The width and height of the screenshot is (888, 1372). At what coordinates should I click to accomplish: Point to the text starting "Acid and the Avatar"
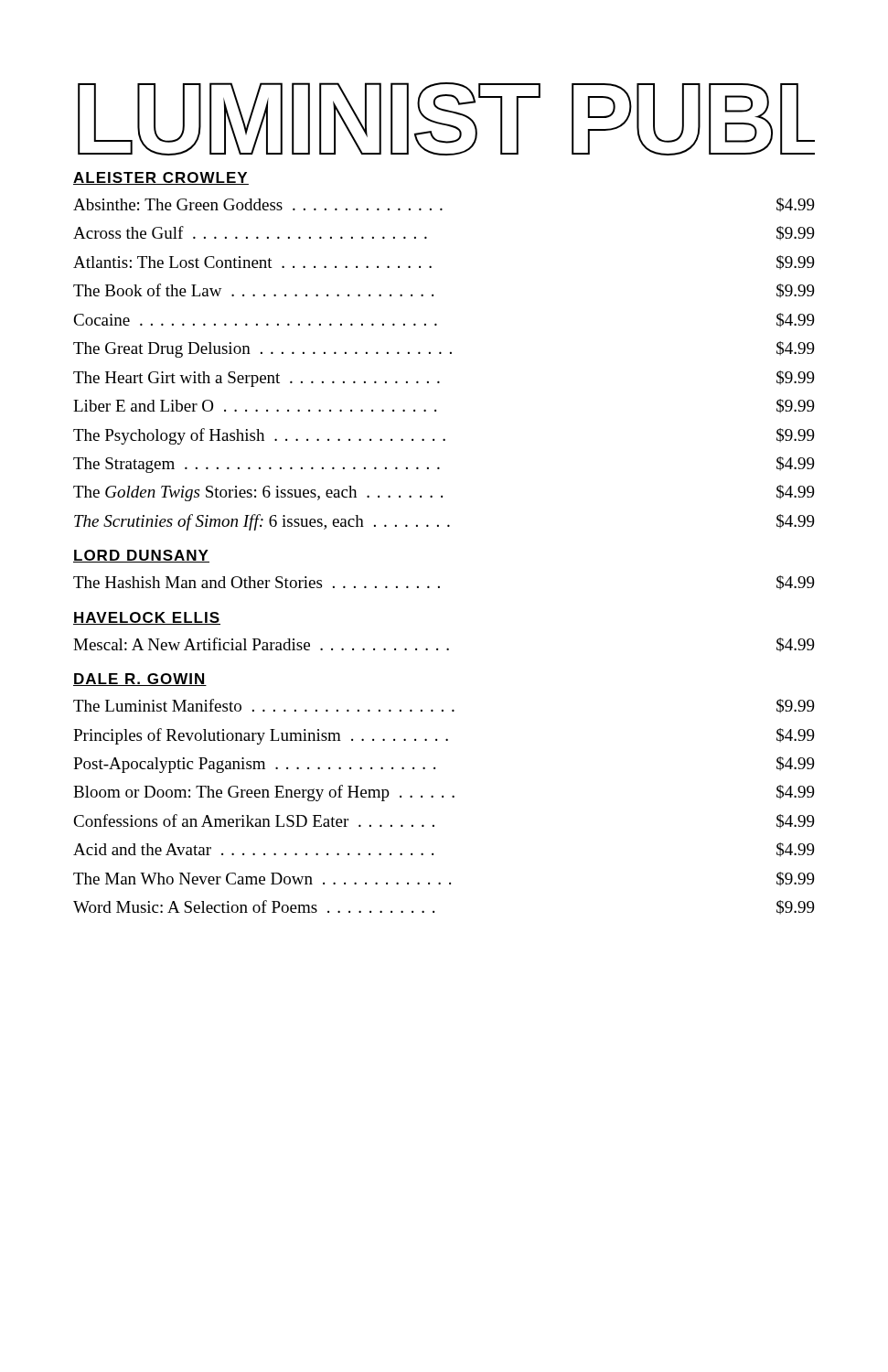pyautogui.click(x=444, y=850)
